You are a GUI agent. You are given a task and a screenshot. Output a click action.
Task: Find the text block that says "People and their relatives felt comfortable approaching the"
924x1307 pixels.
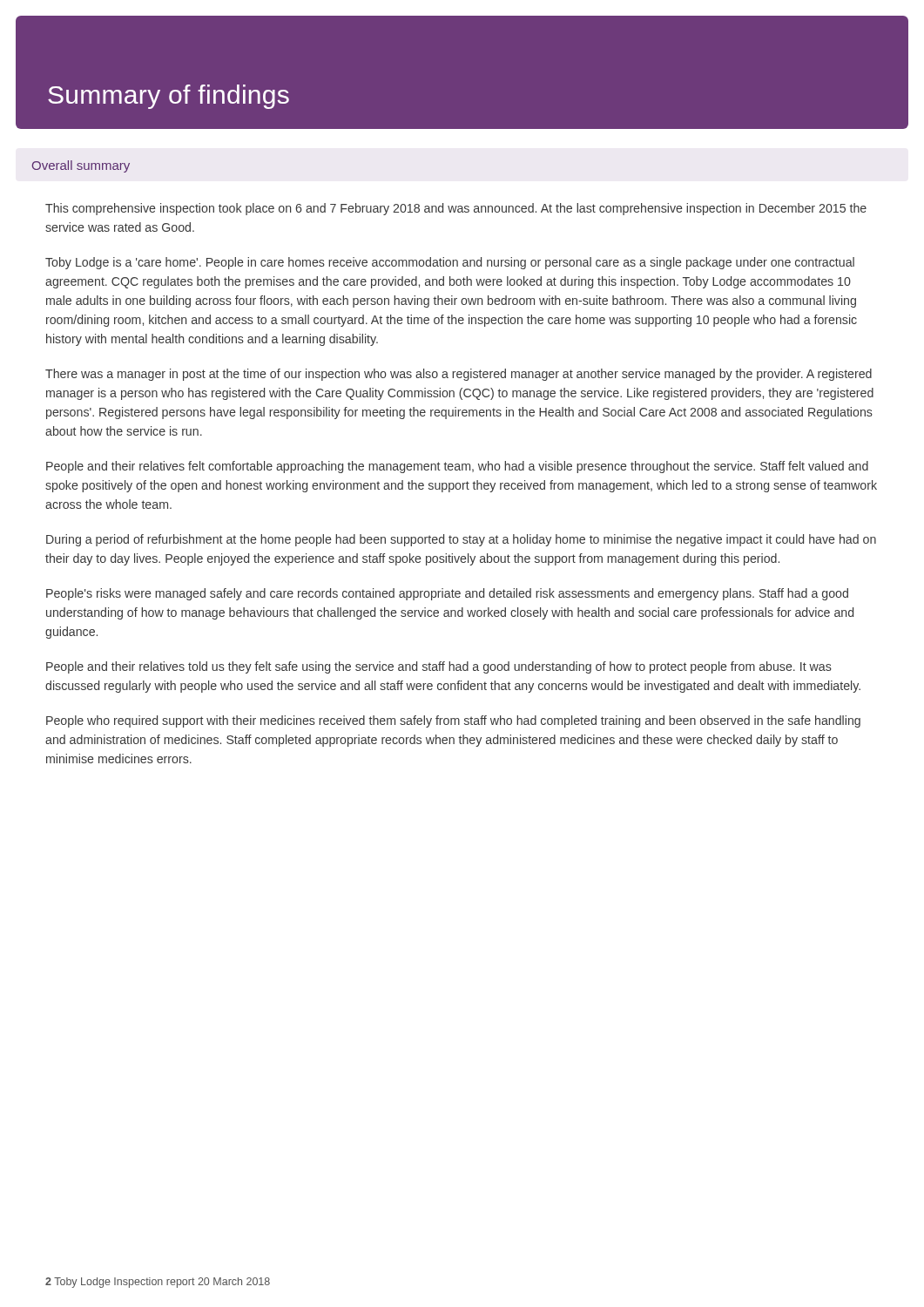pyautogui.click(x=462, y=485)
